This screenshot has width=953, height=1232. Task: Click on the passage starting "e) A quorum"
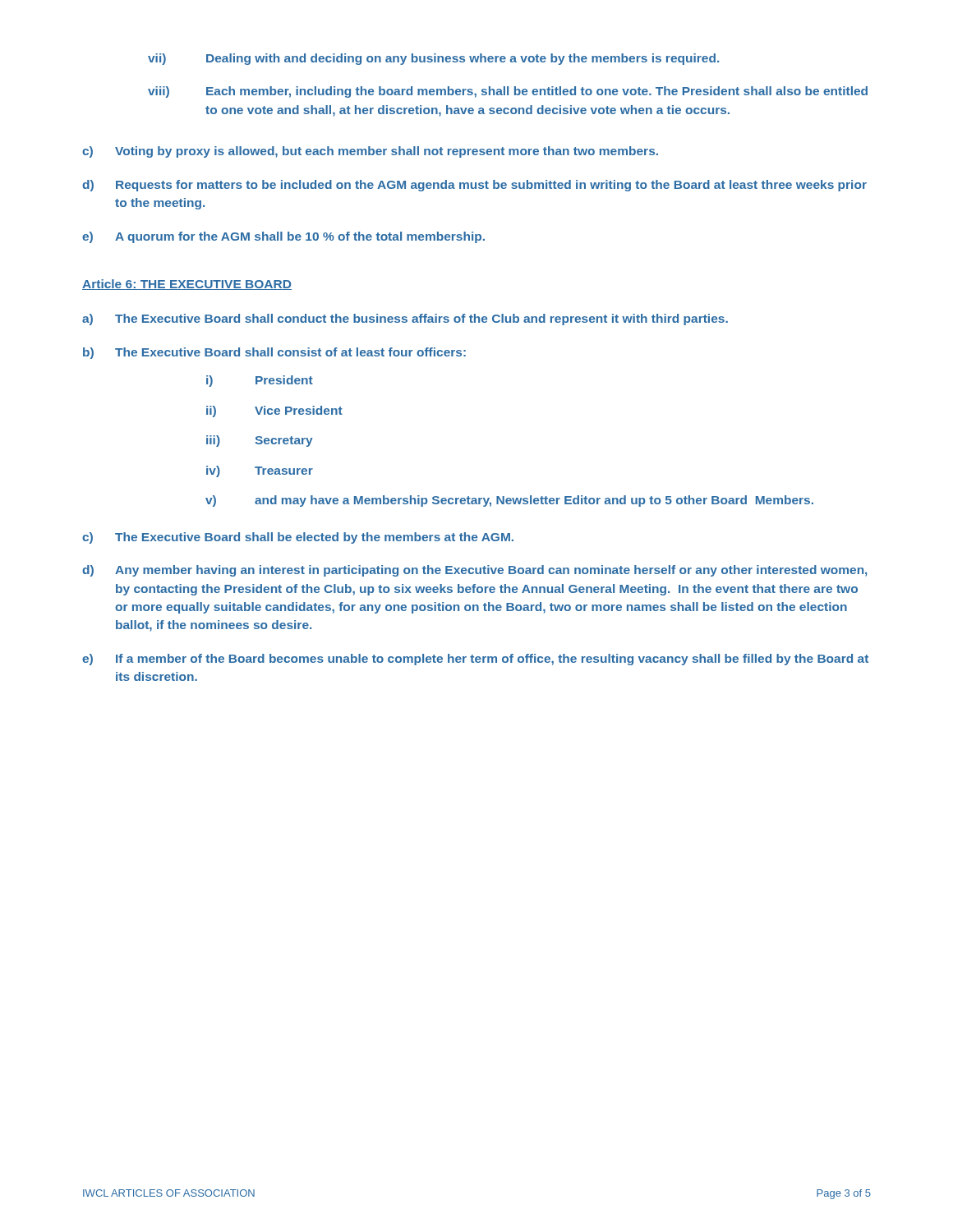[x=284, y=237]
